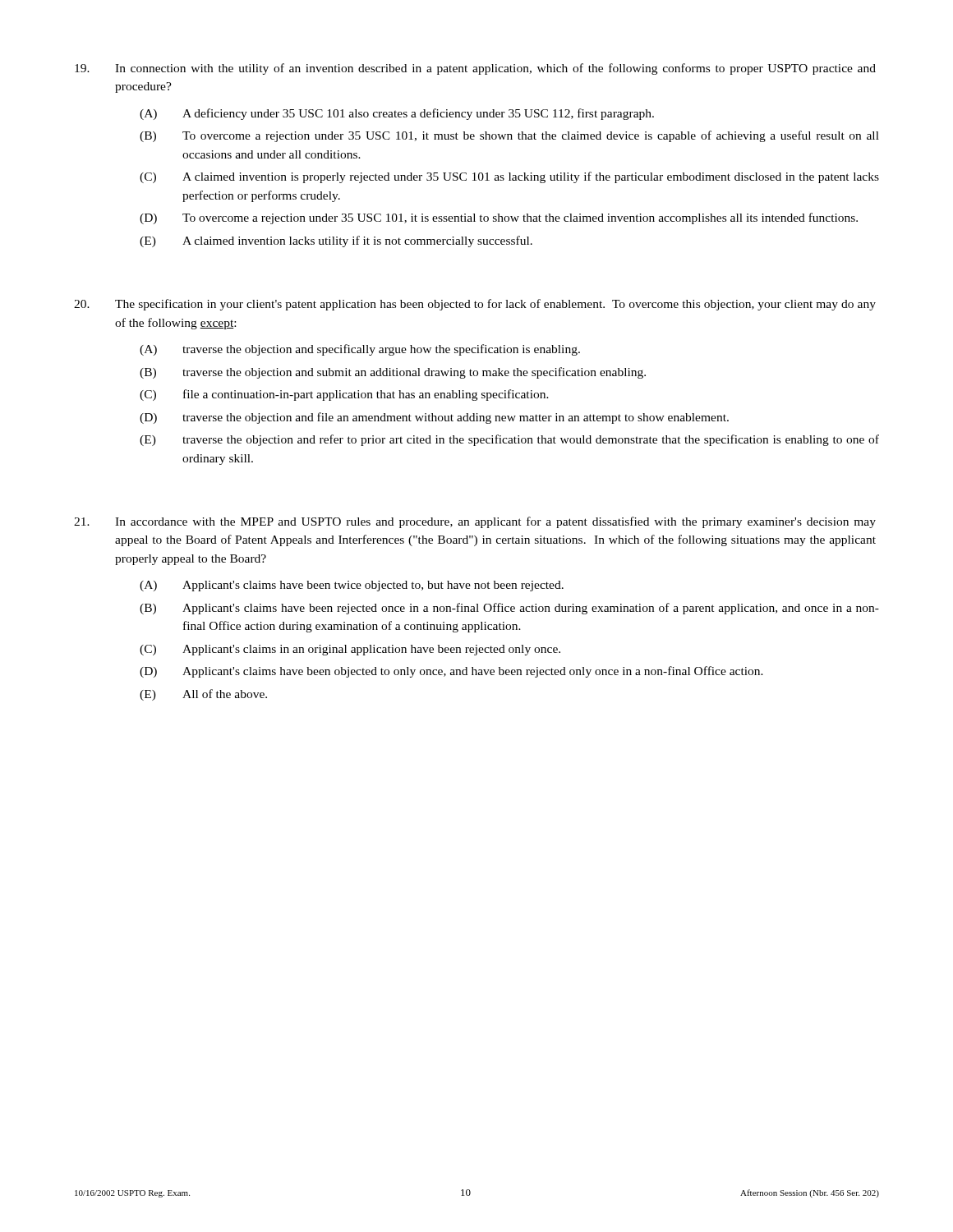The height and width of the screenshot is (1232, 953).
Task: Find the block starting "In accordance with the MPEP and USPTO"
Action: [475, 540]
